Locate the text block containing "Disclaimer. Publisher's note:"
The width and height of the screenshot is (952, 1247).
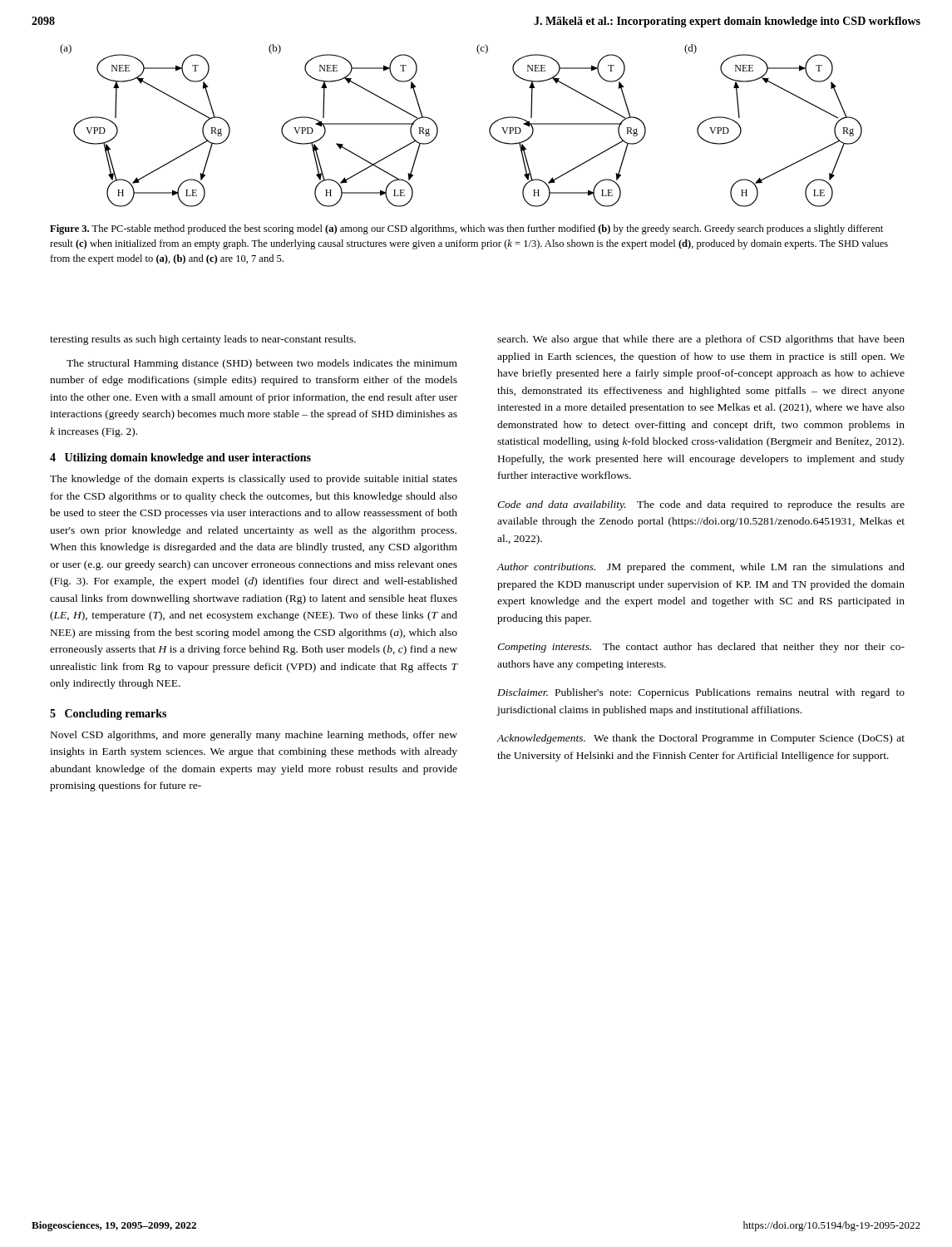[701, 701]
